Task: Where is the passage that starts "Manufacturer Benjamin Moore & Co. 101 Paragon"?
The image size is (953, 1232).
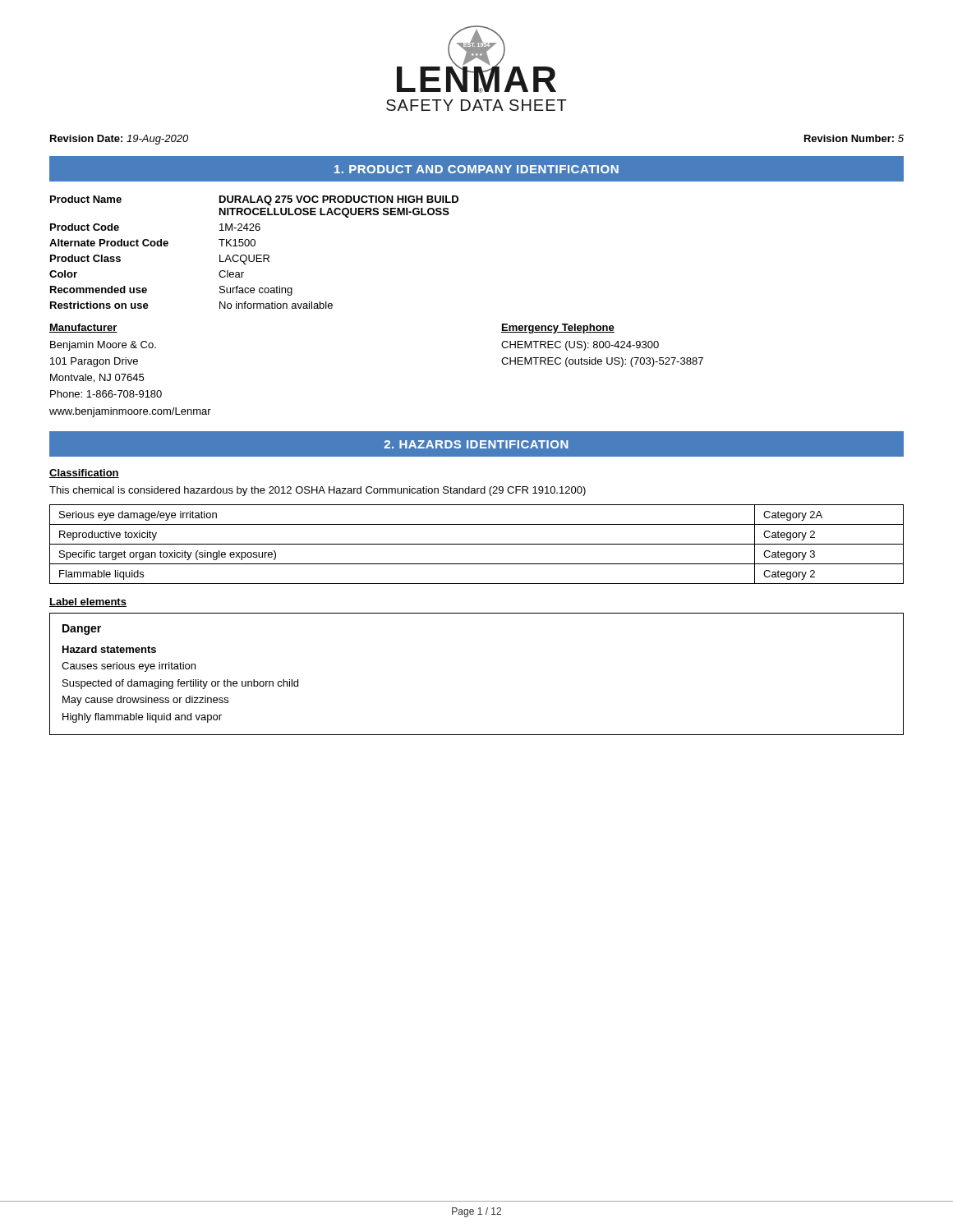Action: (83, 328)
